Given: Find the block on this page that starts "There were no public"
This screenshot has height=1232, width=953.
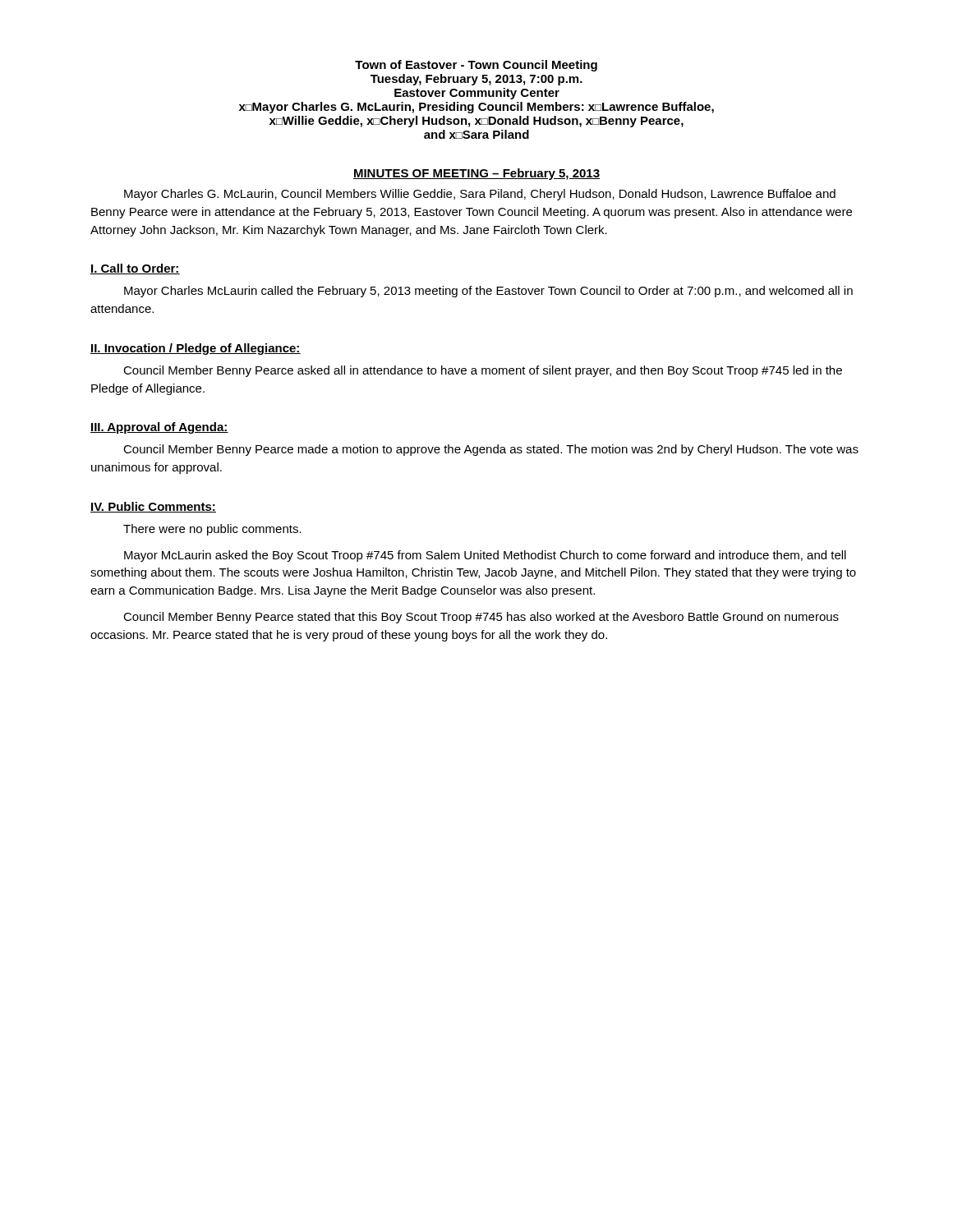Looking at the screenshot, I should click(x=213, y=528).
